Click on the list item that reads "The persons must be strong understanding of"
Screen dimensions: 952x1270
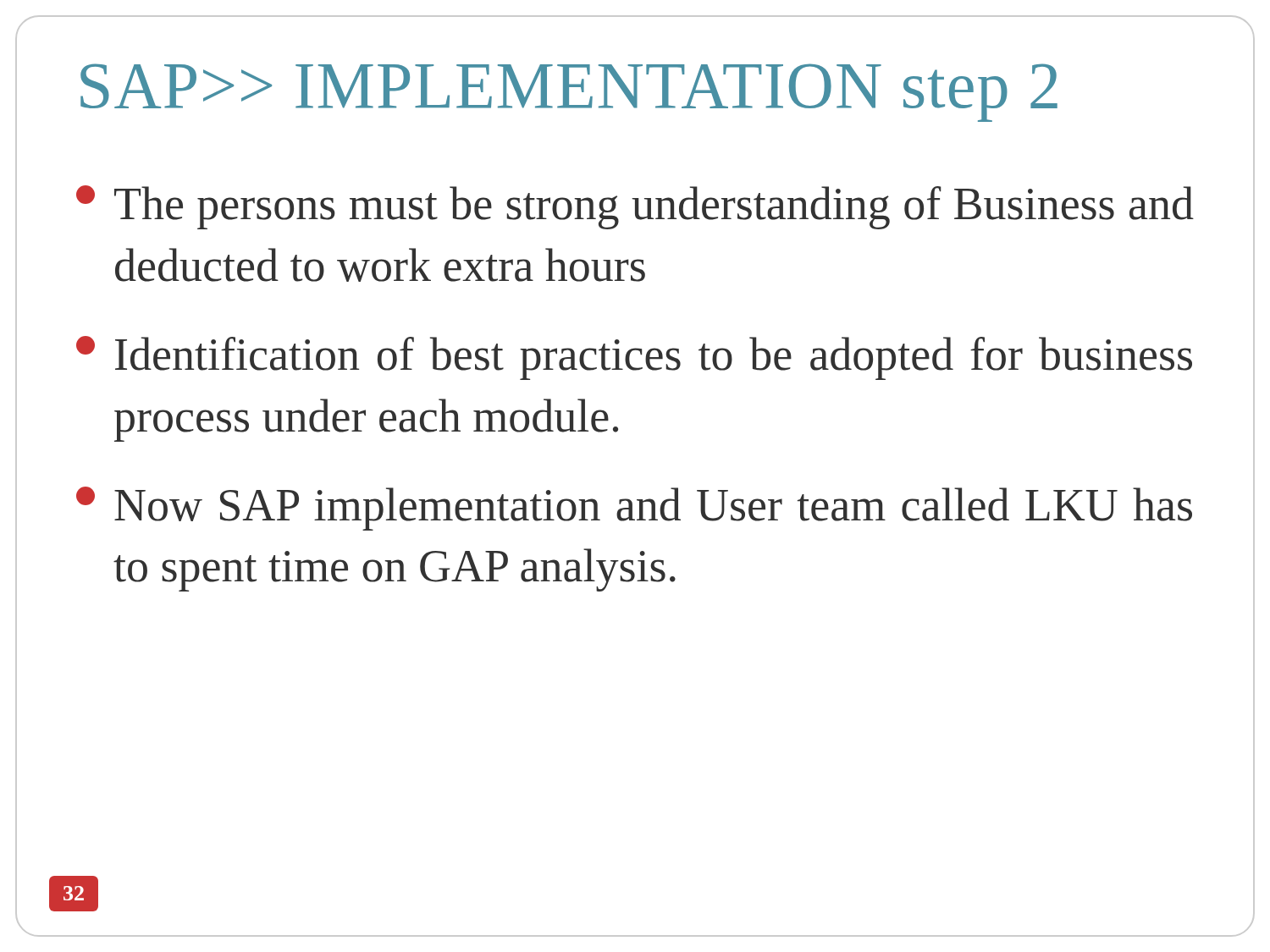635,235
